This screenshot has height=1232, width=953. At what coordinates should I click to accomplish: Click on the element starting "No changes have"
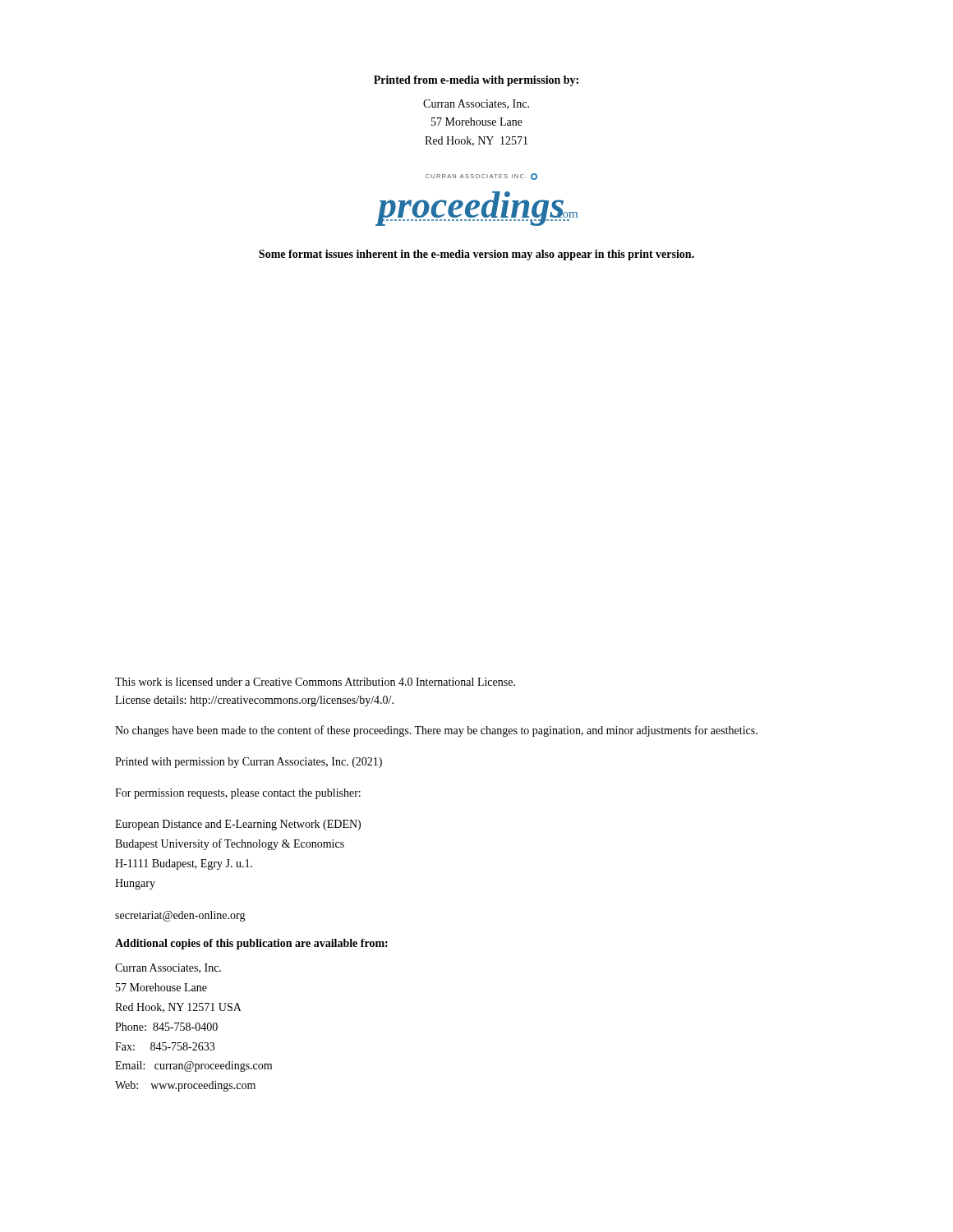click(437, 731)
